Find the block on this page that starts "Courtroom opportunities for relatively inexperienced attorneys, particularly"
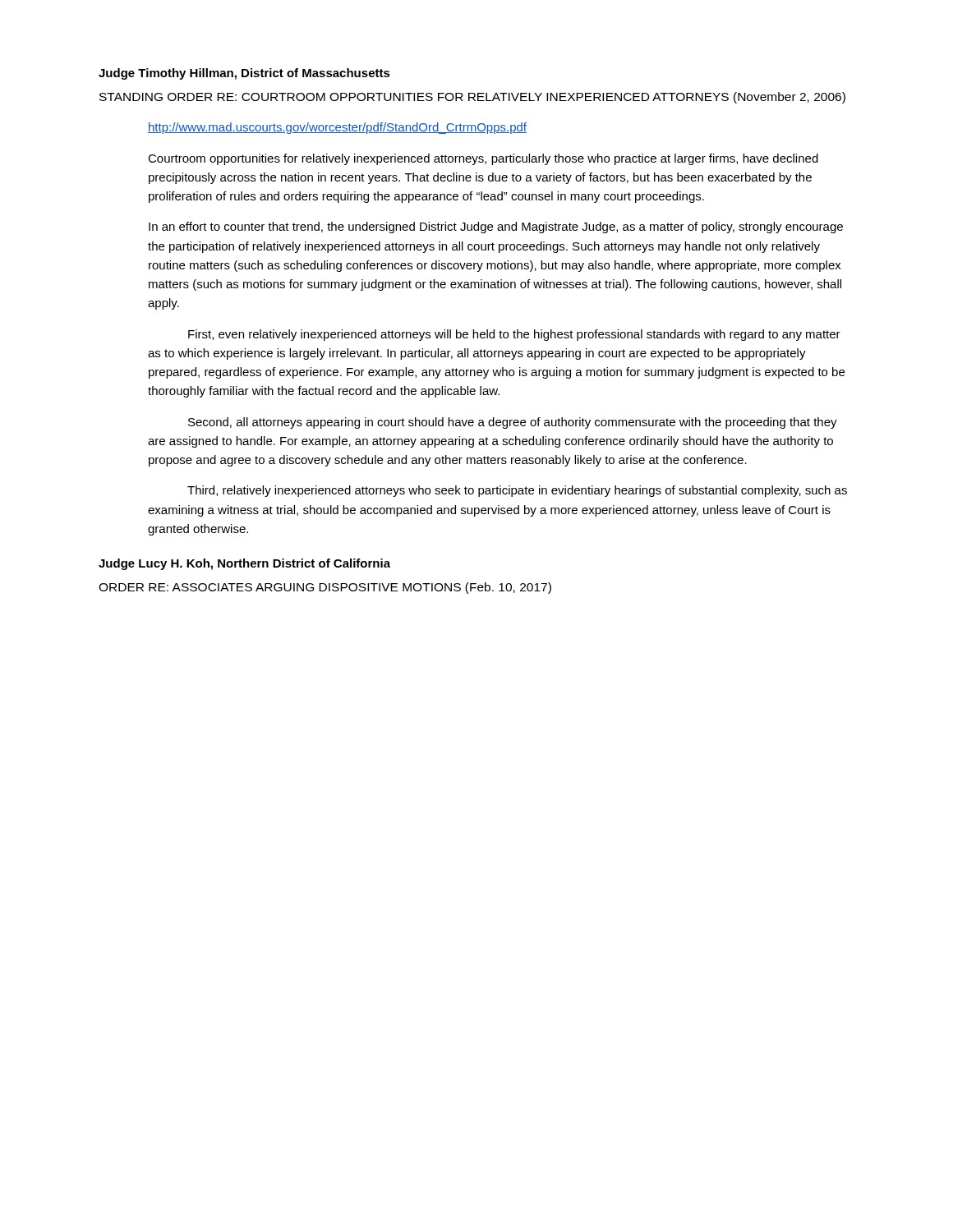 point(483,177)
